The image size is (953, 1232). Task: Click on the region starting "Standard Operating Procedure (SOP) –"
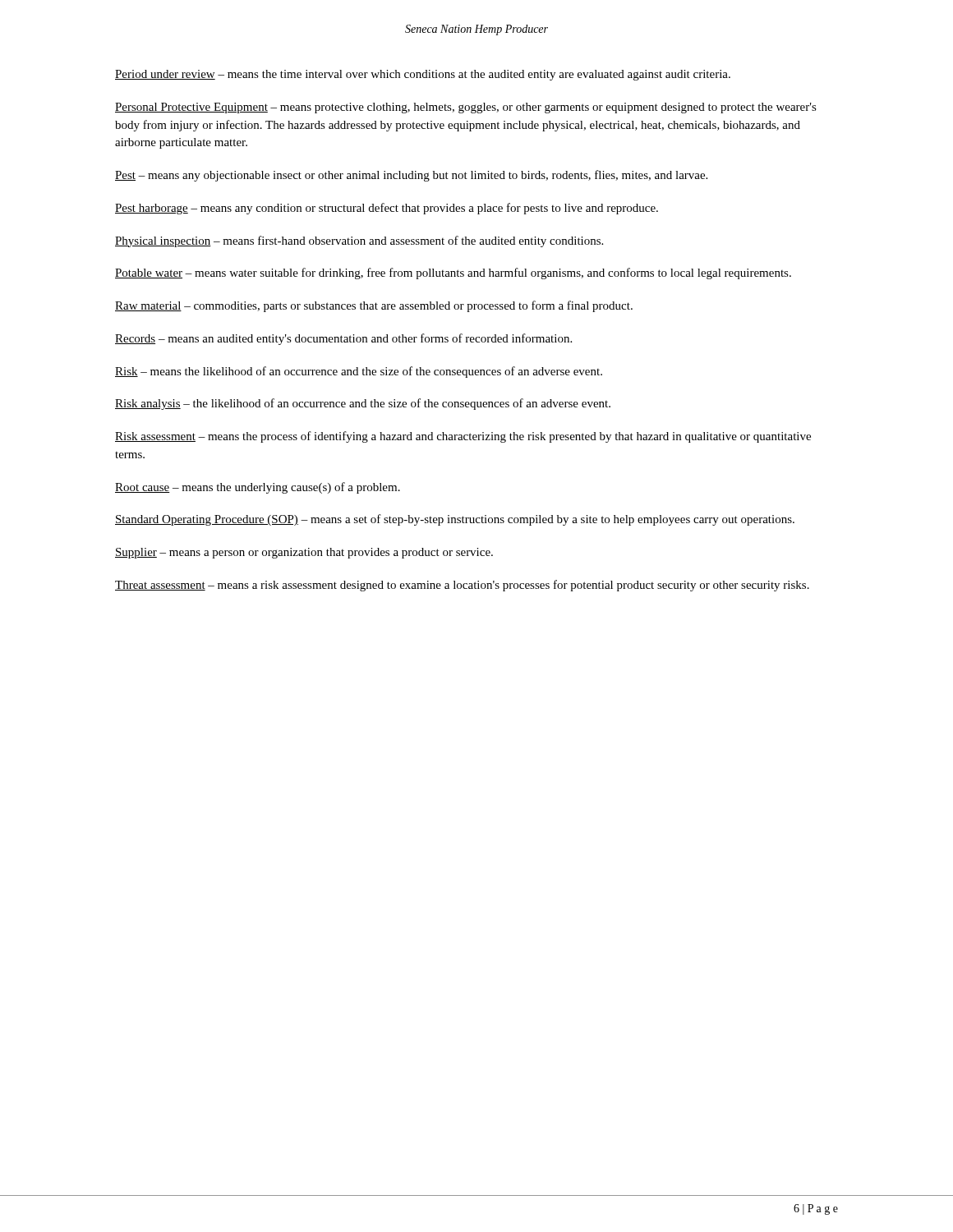click(455, 519)
